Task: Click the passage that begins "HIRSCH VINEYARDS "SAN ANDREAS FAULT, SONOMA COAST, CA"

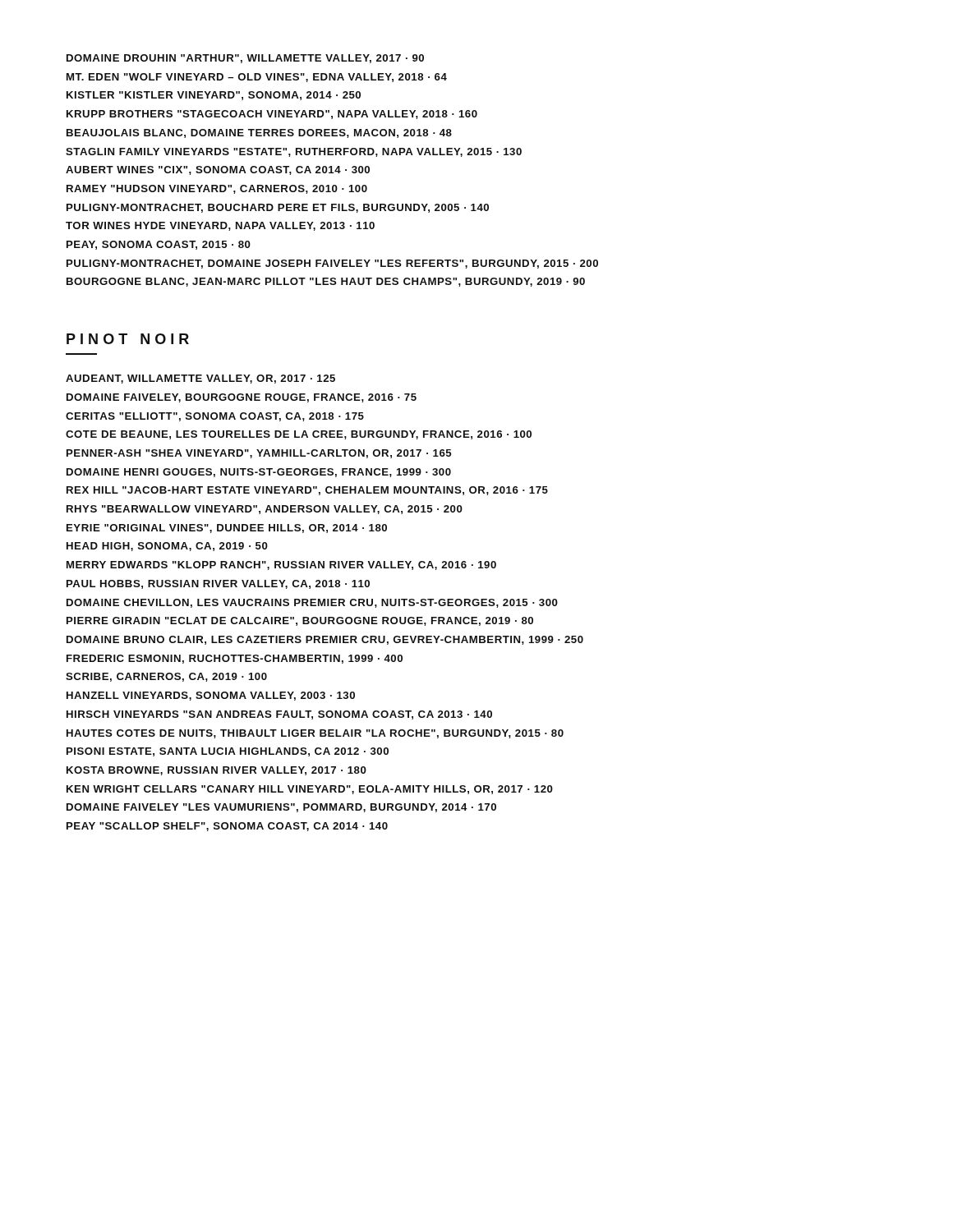Action: 279,714
